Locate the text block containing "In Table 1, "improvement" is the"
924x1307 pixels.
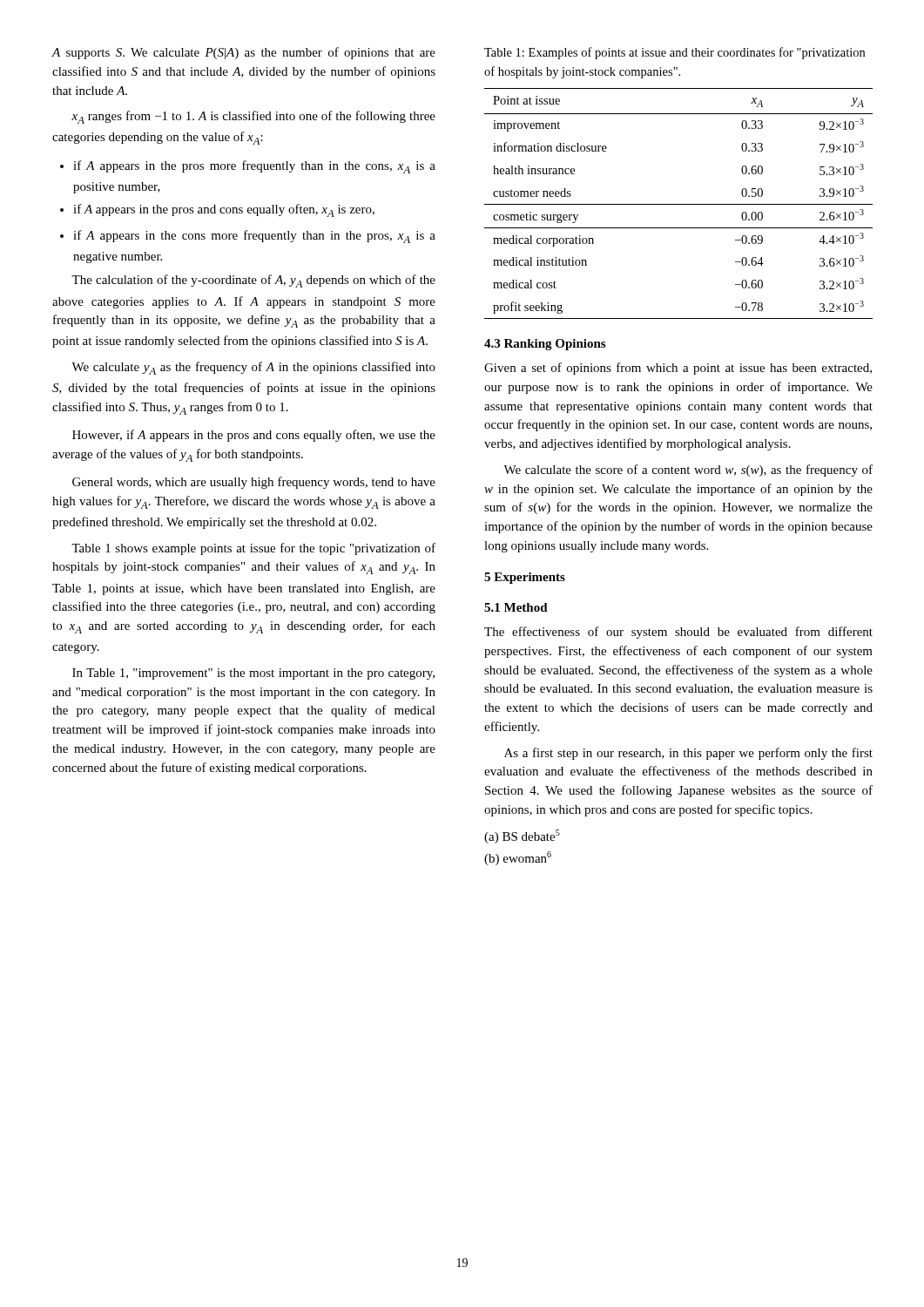[x=244, y=721]
